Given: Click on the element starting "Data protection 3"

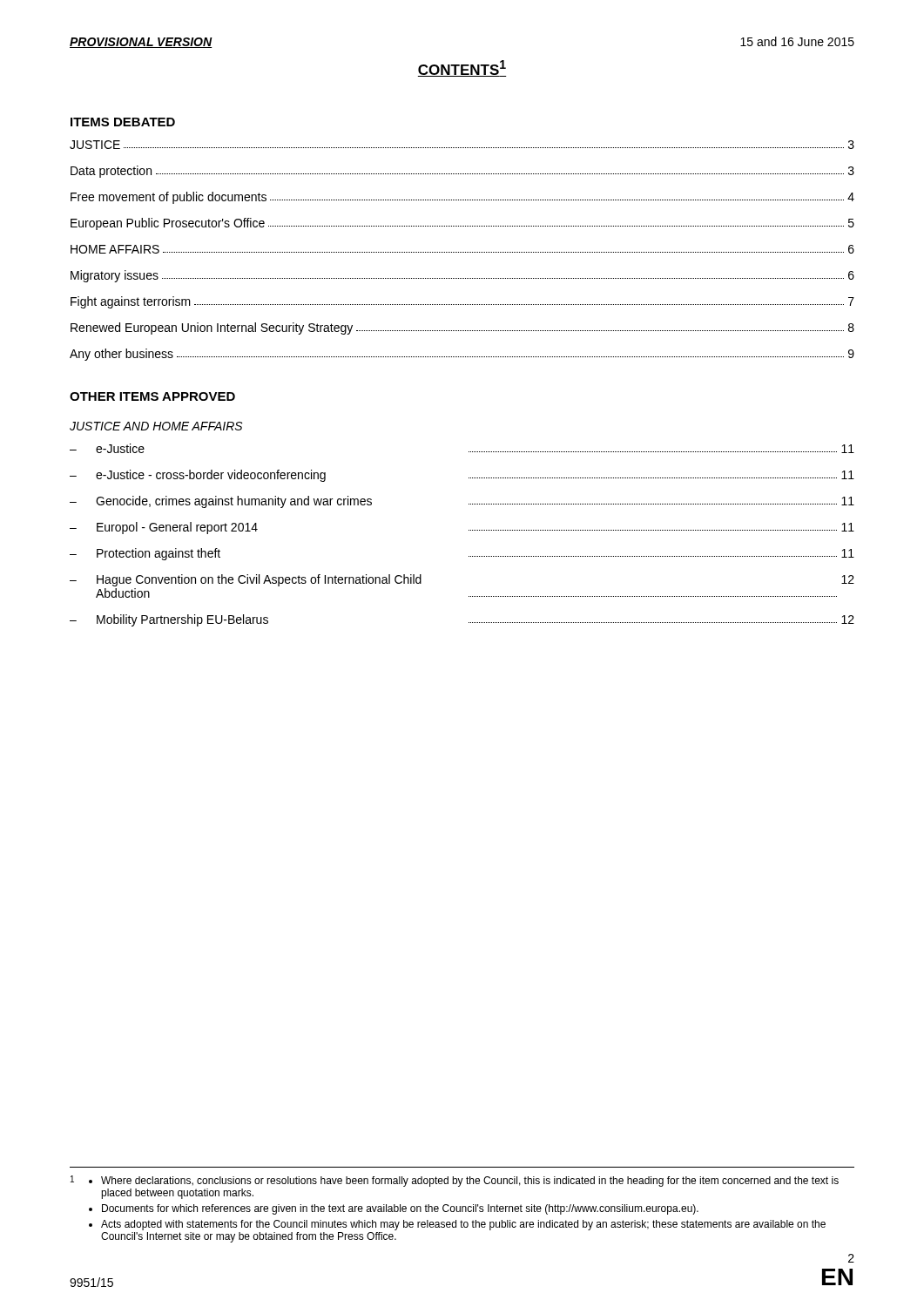Looking at the screenshot, I should (462, 170).
